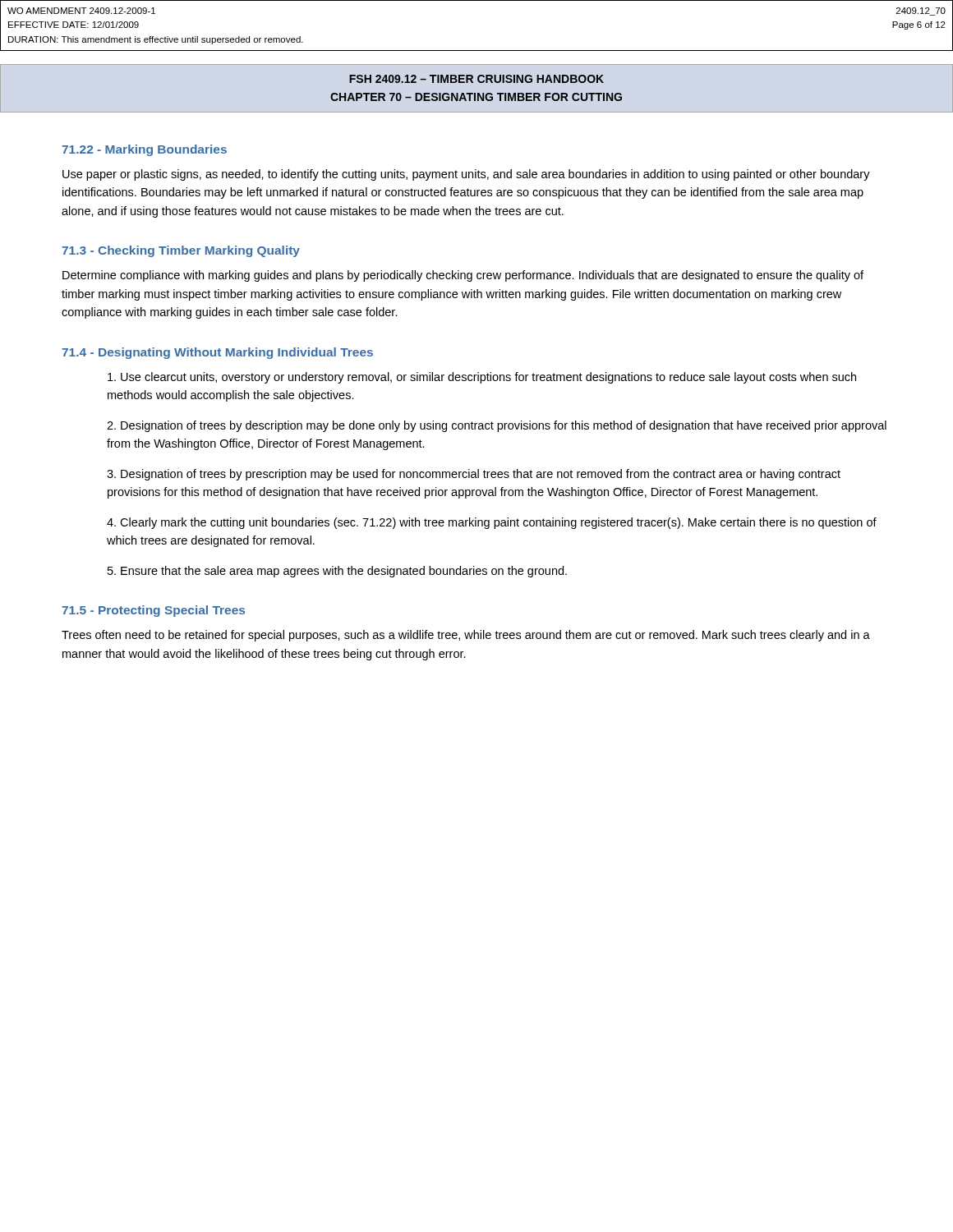Viewport: 953px width, 1232px height.
Task: Where is the passage that starts "Trees often need to be retained for special"?
Action: coord(466,644)
